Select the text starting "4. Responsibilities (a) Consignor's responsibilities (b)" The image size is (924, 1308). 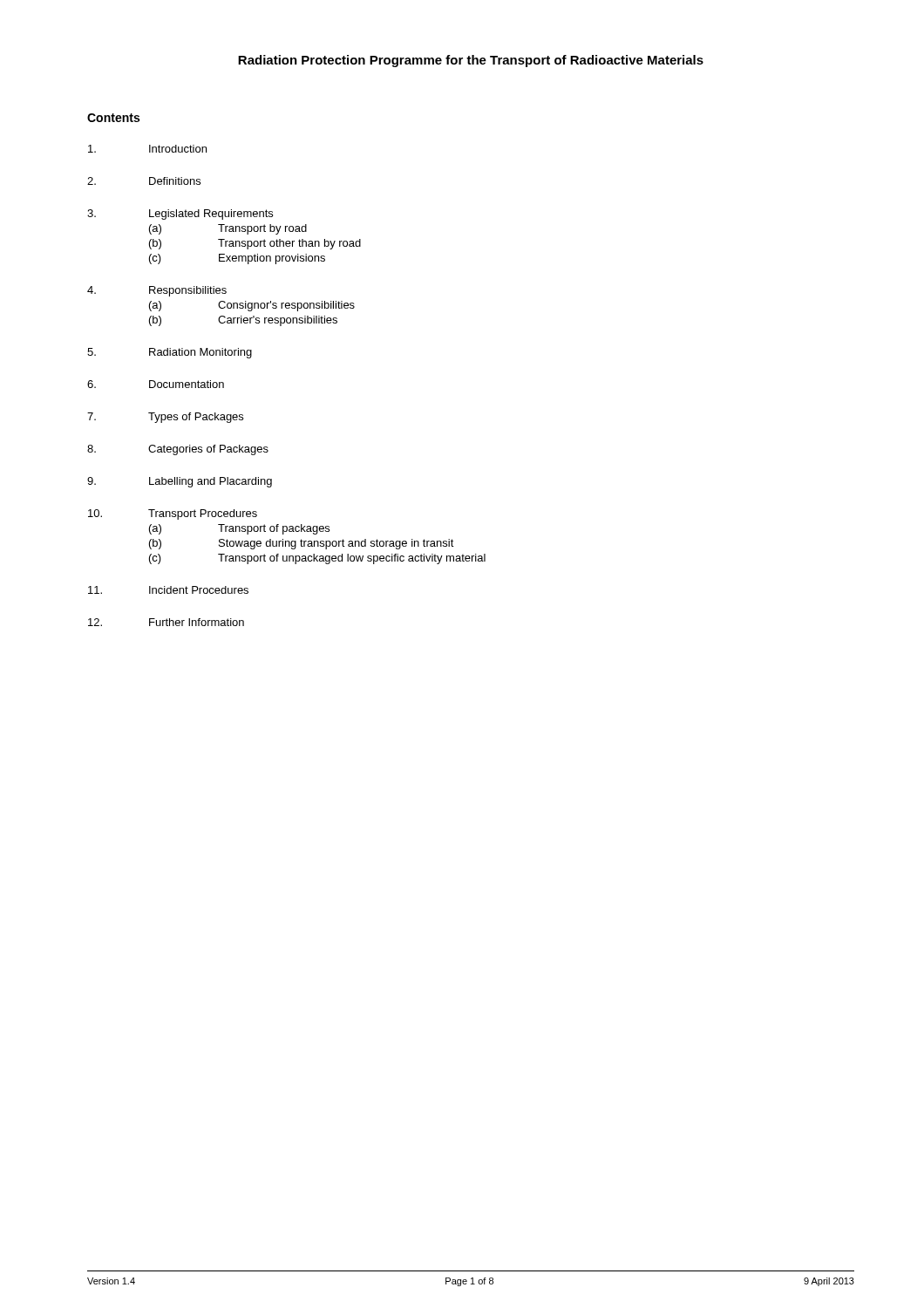(221, 305)
